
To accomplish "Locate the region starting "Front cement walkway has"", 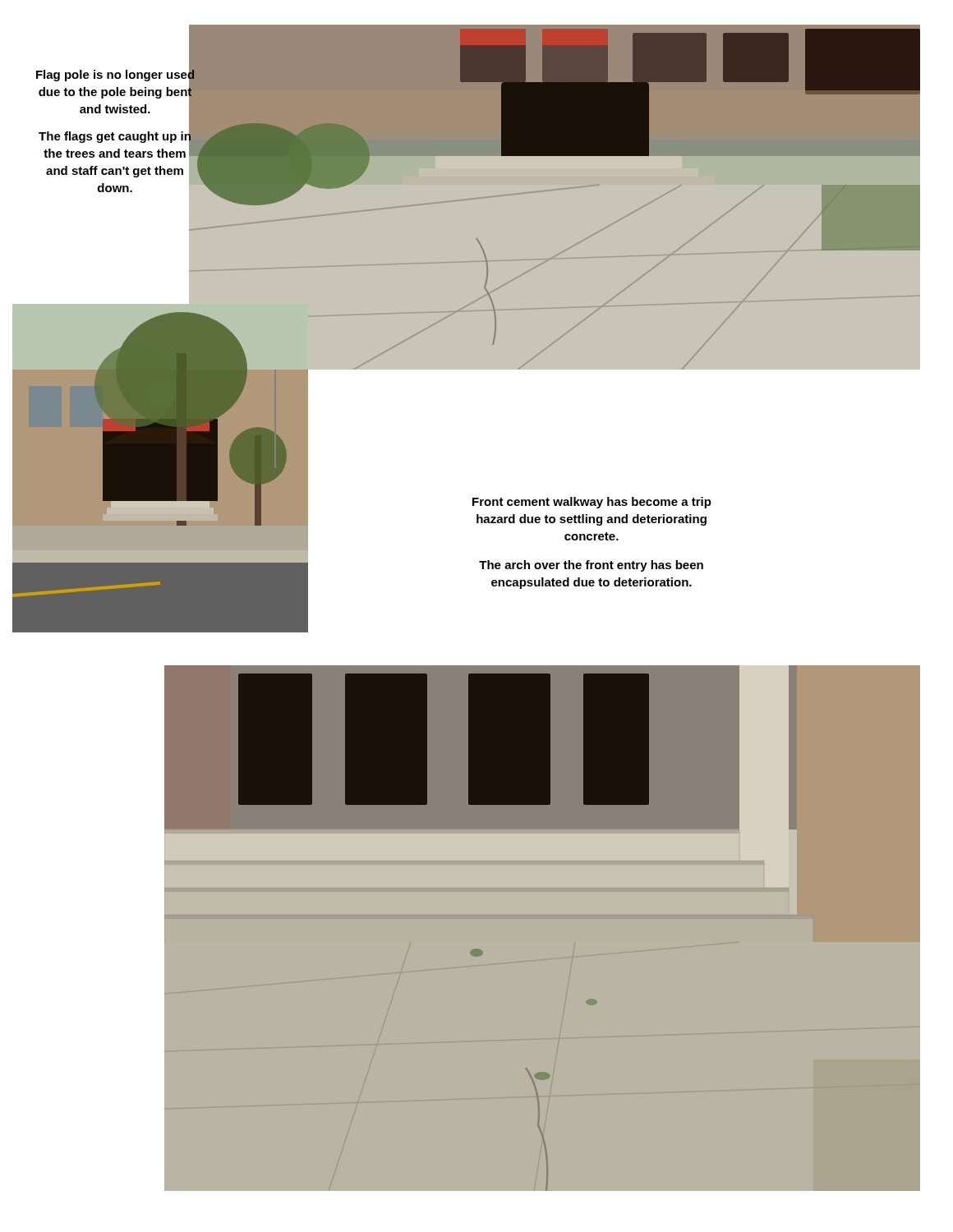I will coord(592,542).
